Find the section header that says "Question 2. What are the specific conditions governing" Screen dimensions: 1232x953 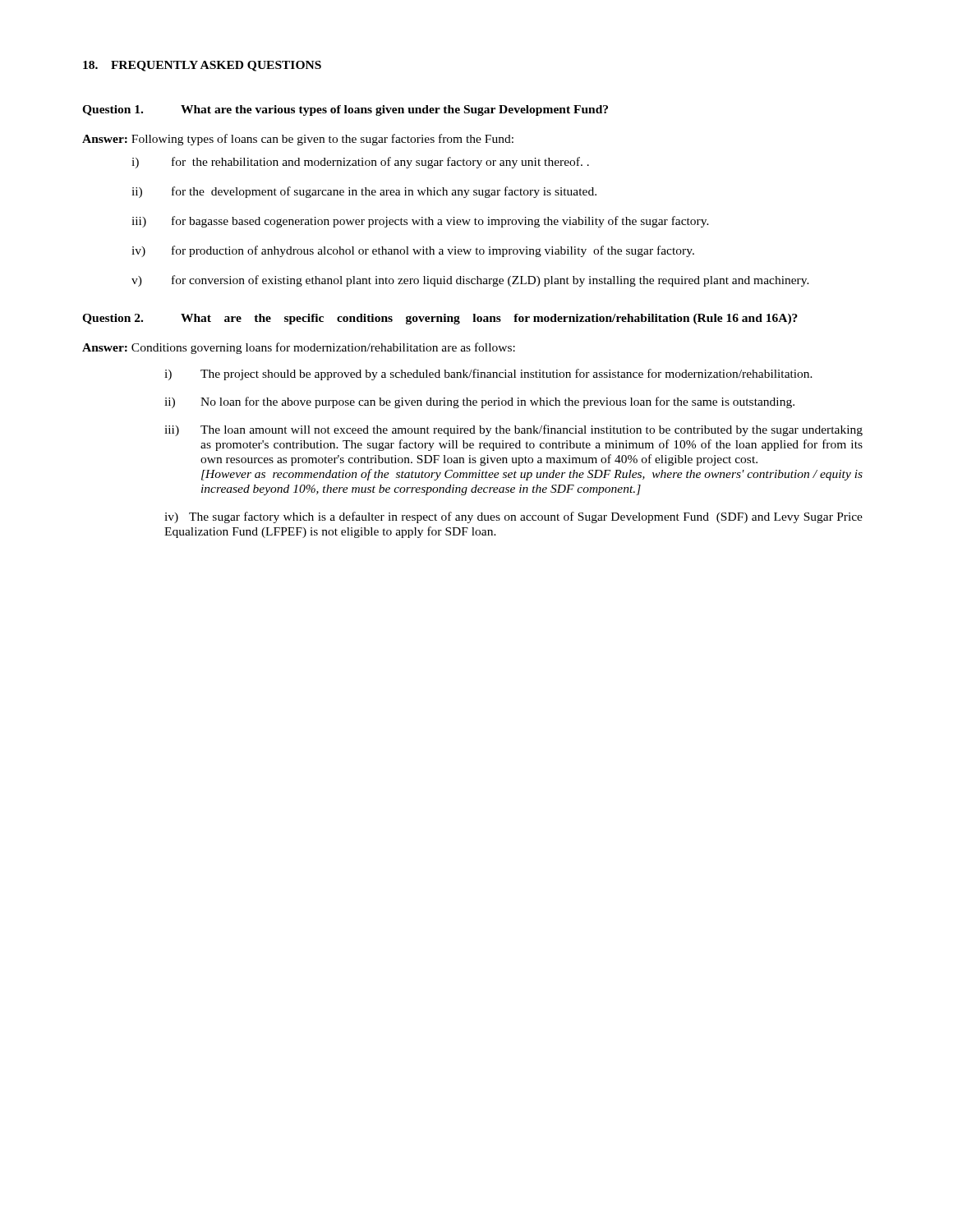(472, 318)
